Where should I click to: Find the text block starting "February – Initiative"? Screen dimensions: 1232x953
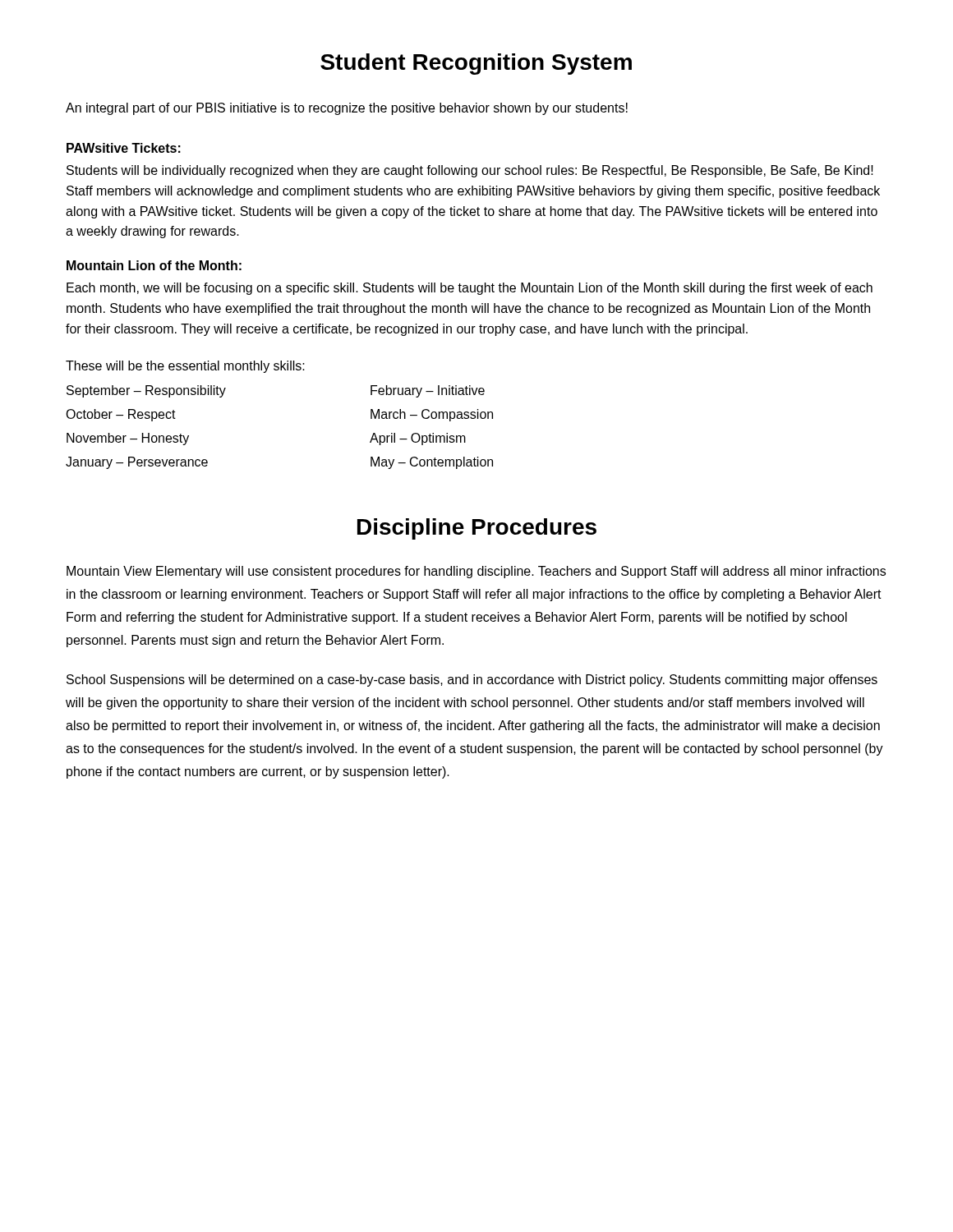pos(427,390)
